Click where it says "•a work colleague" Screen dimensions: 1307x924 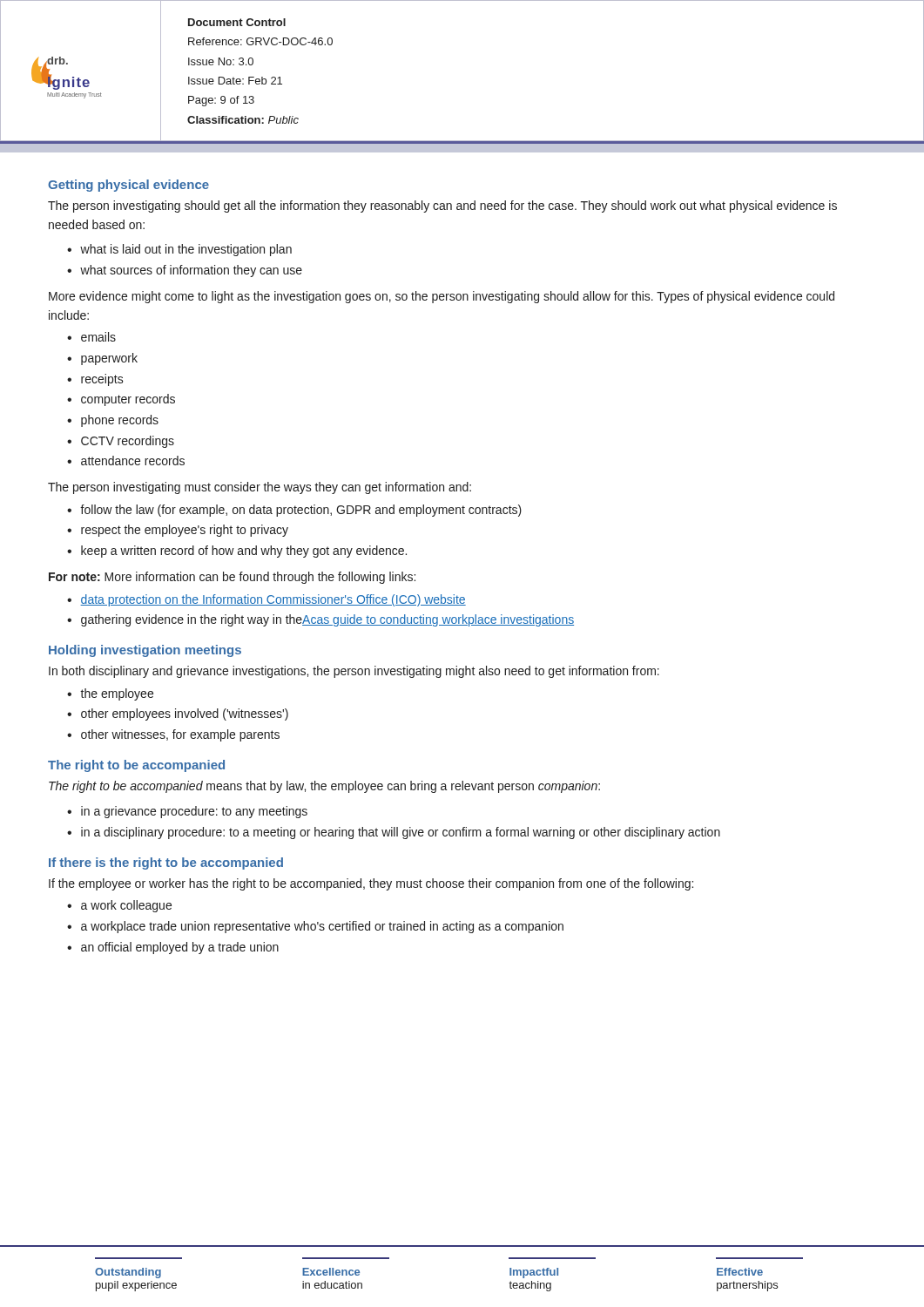coord(120,906)
